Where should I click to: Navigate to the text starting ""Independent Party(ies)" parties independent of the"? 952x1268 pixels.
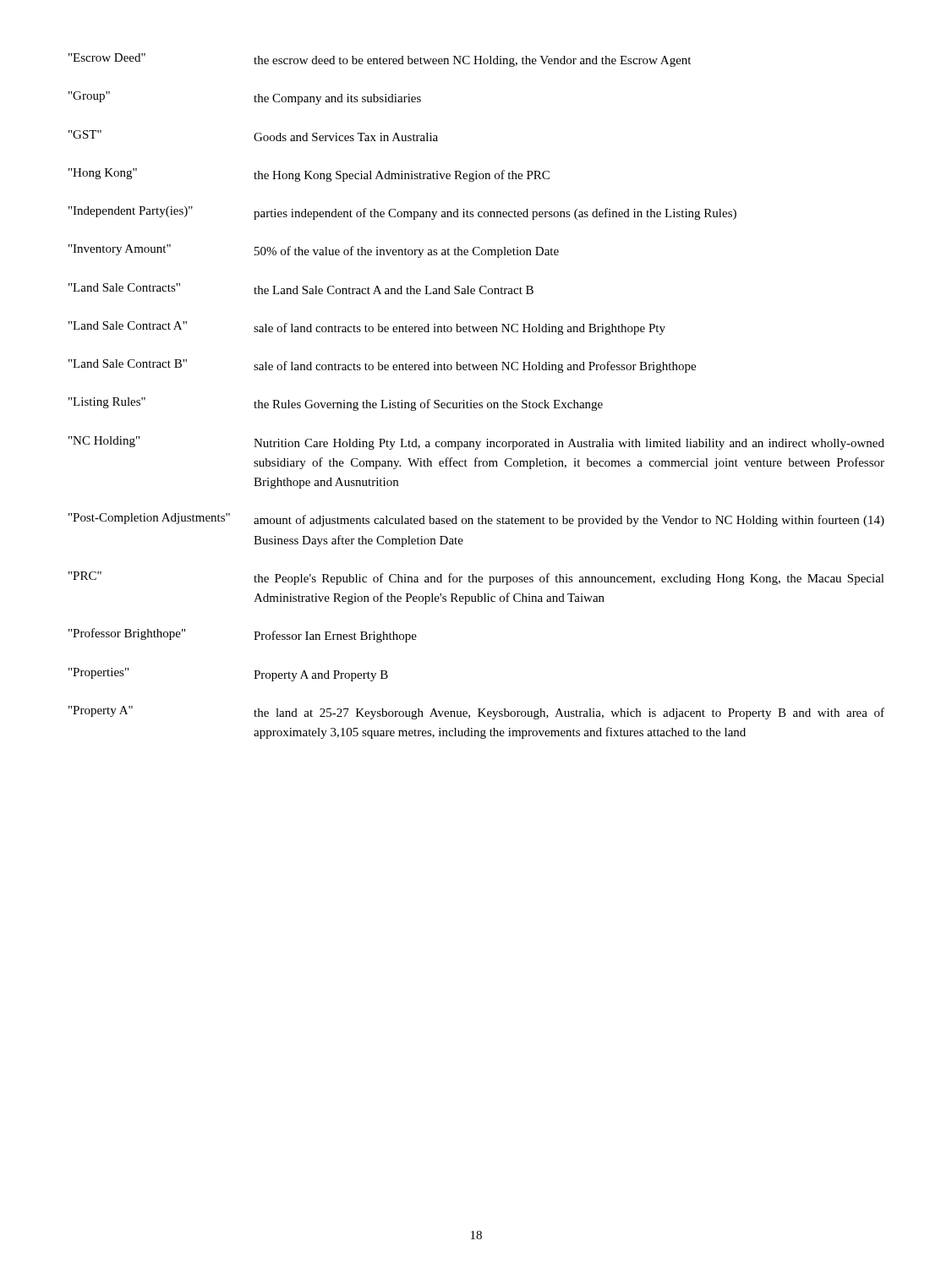tap(476, 214)
